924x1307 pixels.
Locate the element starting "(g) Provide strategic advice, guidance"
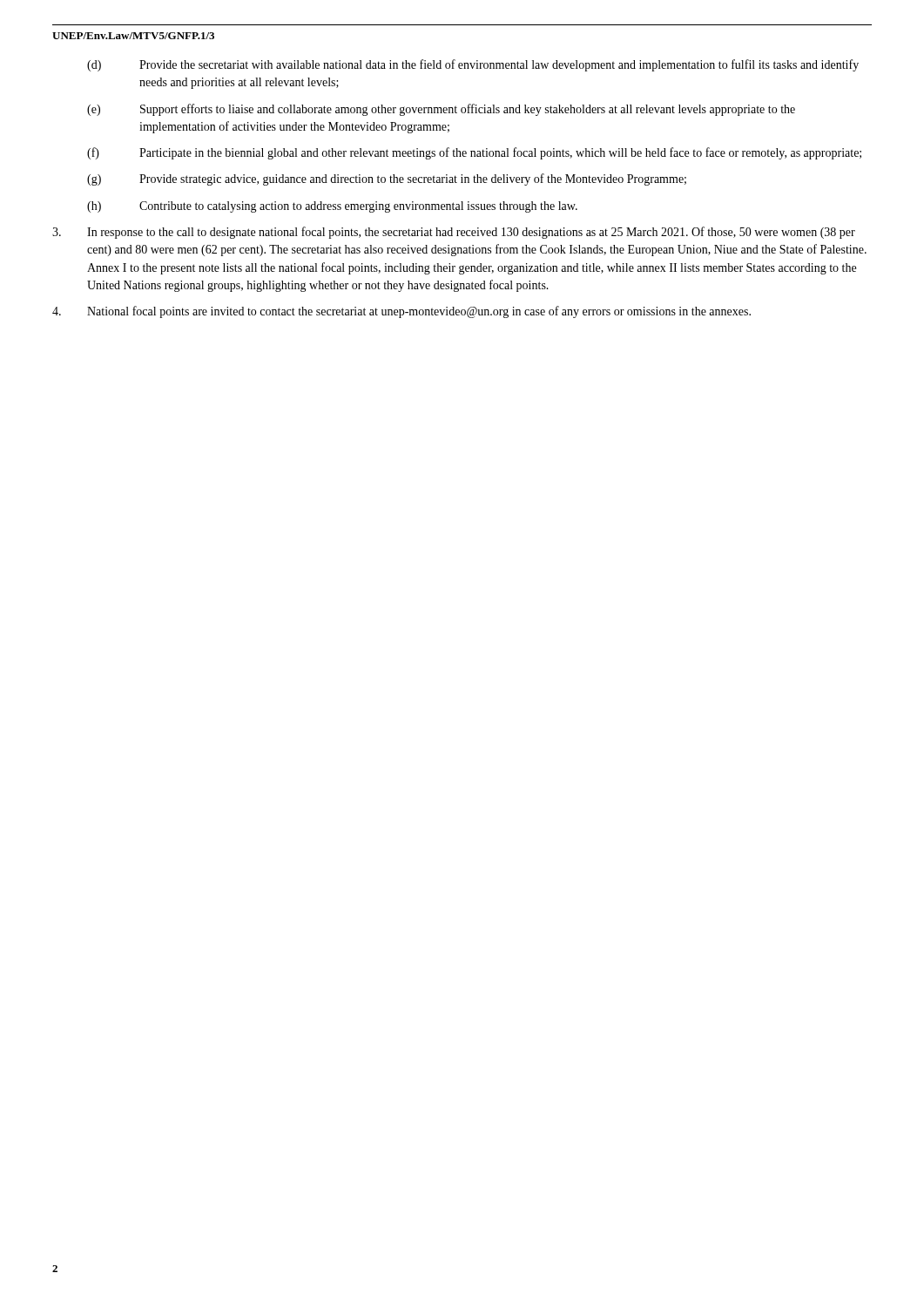[x=462, y=180]
